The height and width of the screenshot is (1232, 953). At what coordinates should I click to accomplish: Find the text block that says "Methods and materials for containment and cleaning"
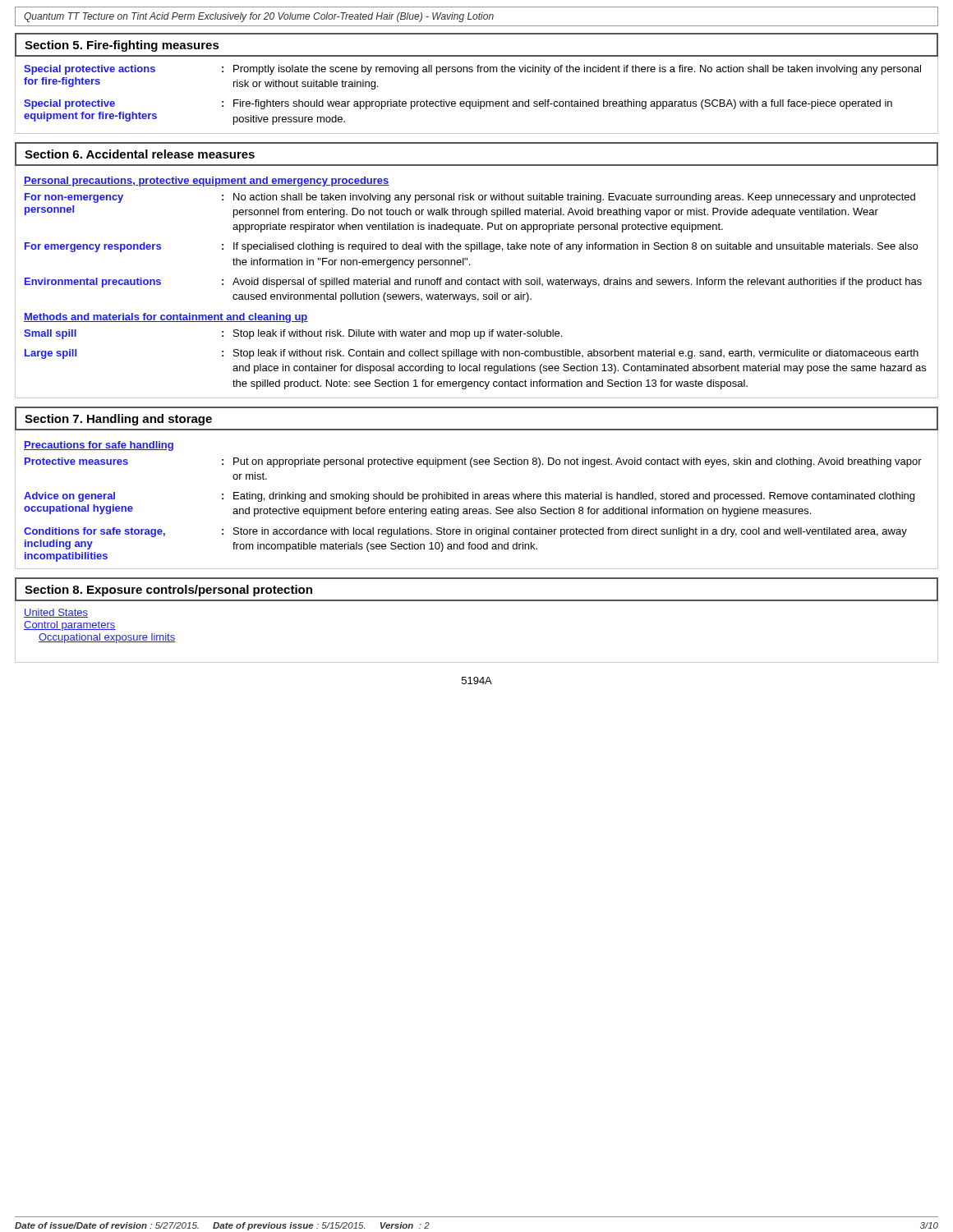point(166,317)
